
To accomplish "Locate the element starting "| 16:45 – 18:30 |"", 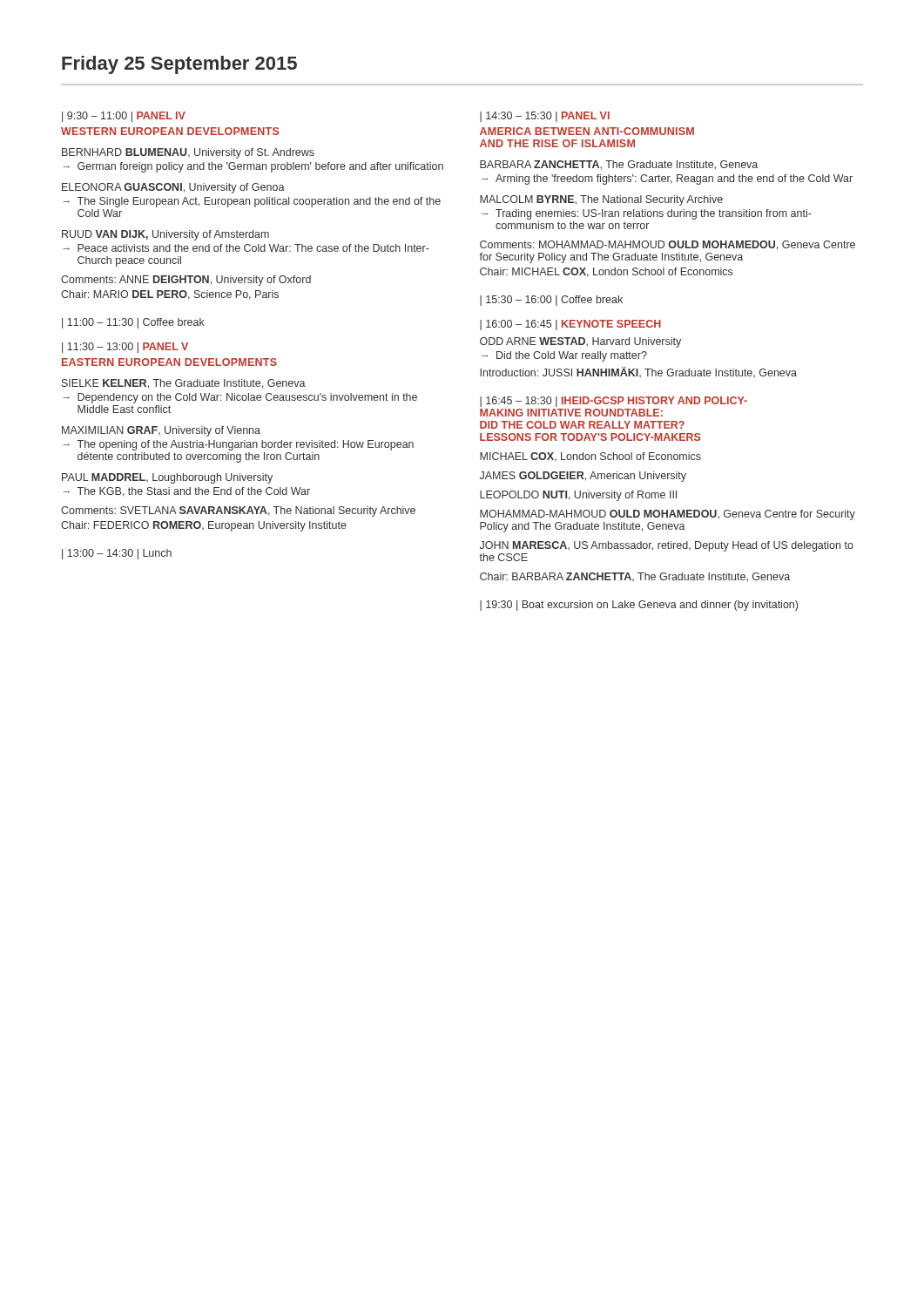I will (671, 419).
